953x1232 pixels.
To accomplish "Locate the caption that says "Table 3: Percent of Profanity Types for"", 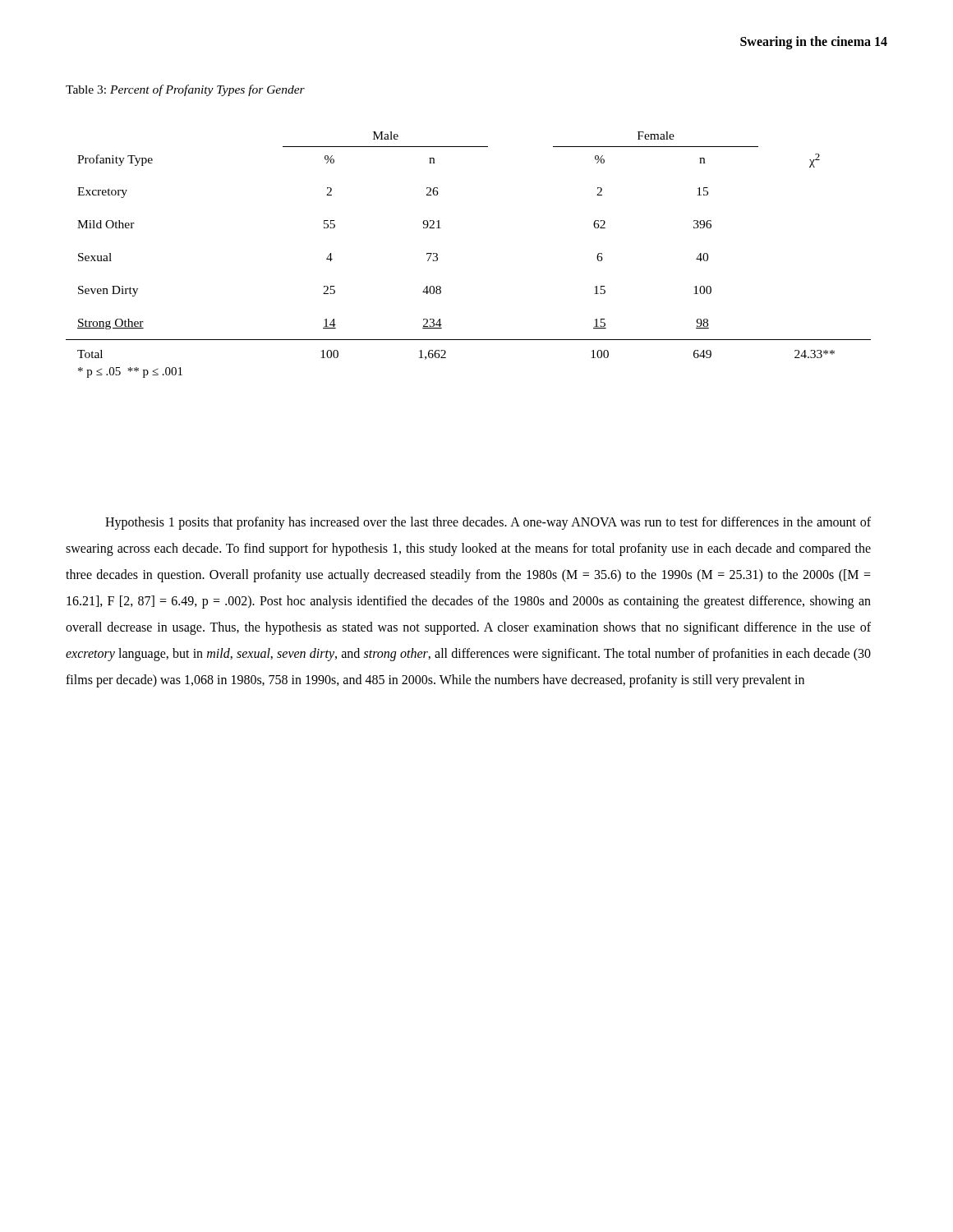I will click(185, 89).
